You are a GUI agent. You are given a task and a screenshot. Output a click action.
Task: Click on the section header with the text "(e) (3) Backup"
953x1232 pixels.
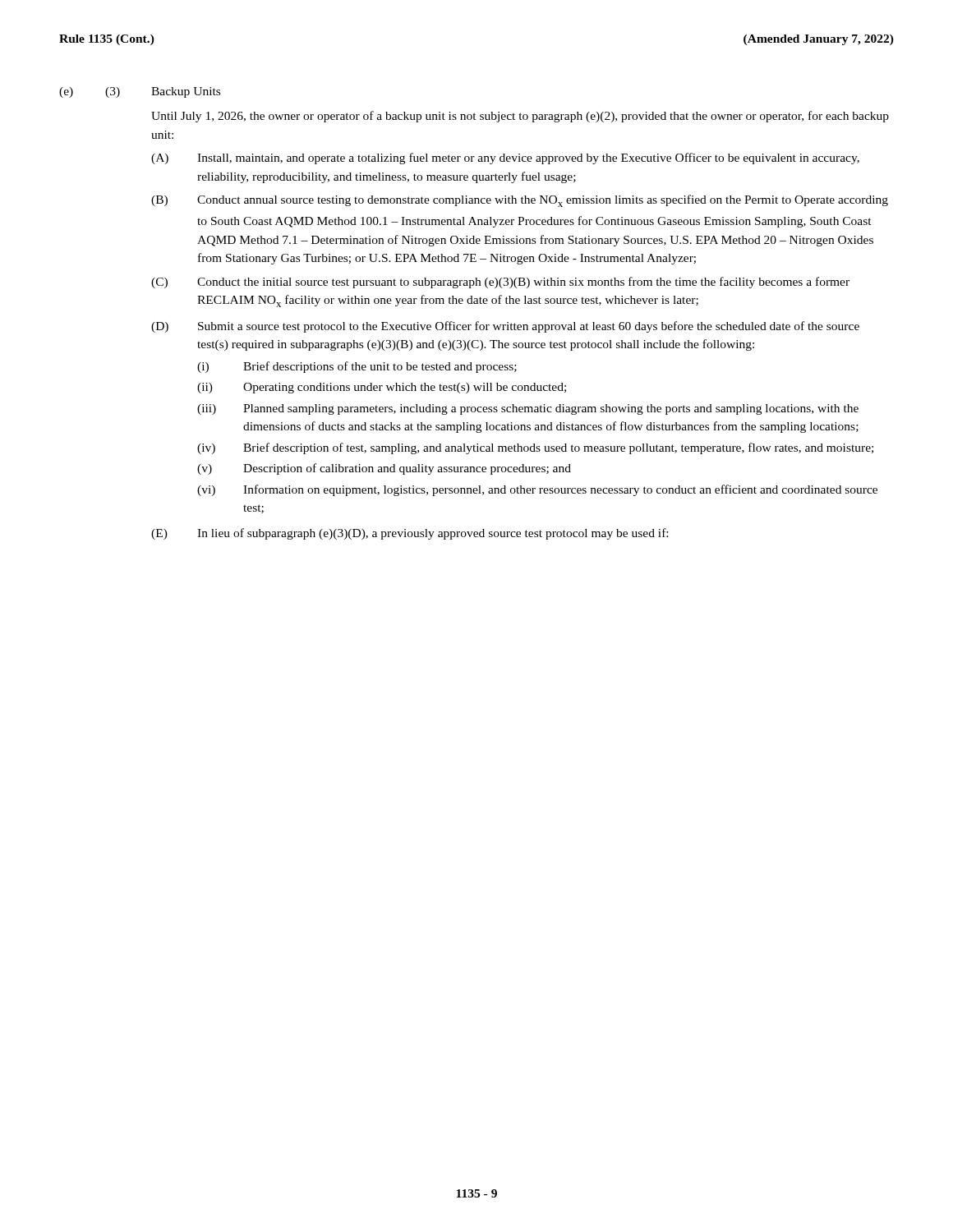(x=140, y=91)
